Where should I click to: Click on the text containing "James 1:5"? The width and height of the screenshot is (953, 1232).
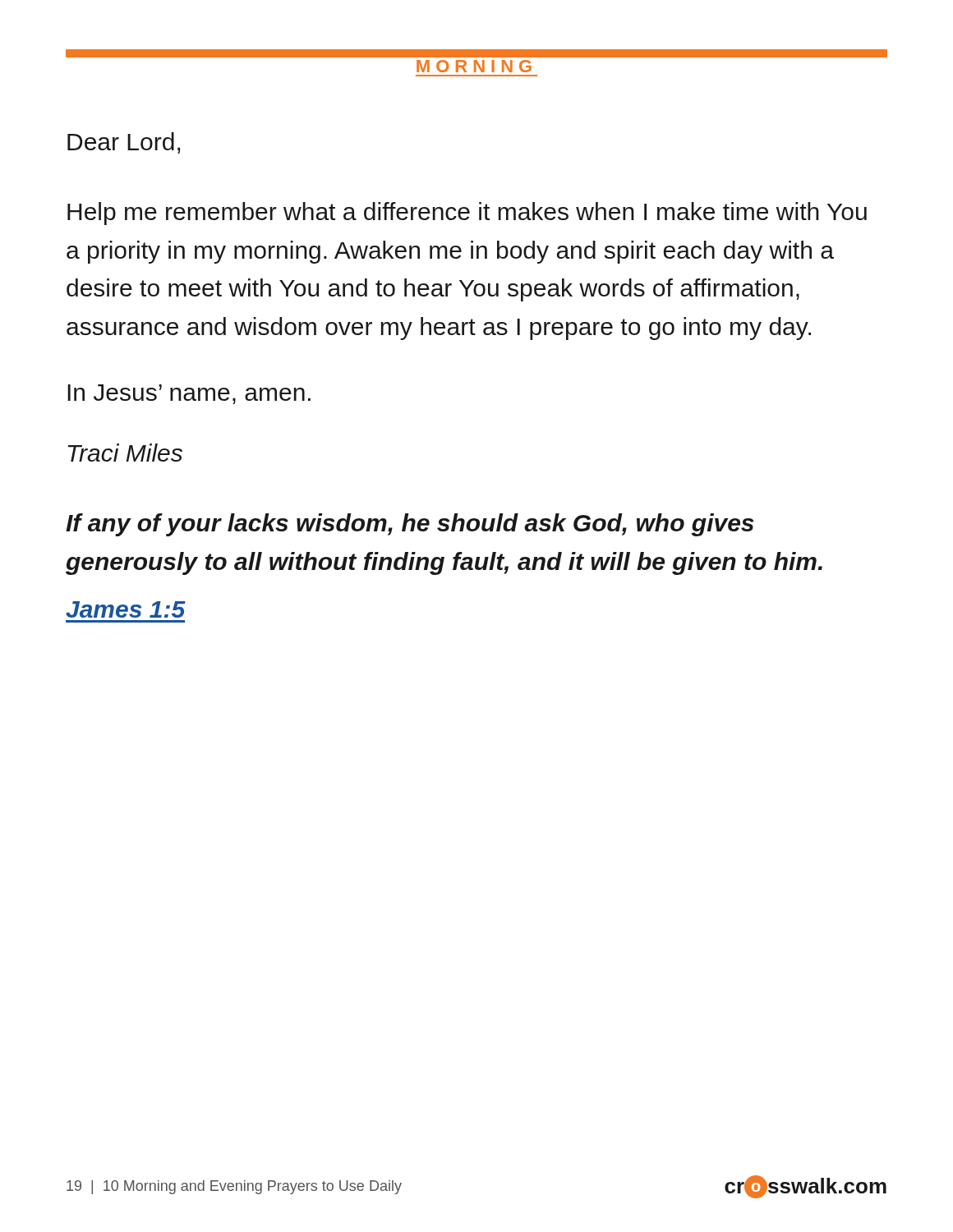click(125, 609)
